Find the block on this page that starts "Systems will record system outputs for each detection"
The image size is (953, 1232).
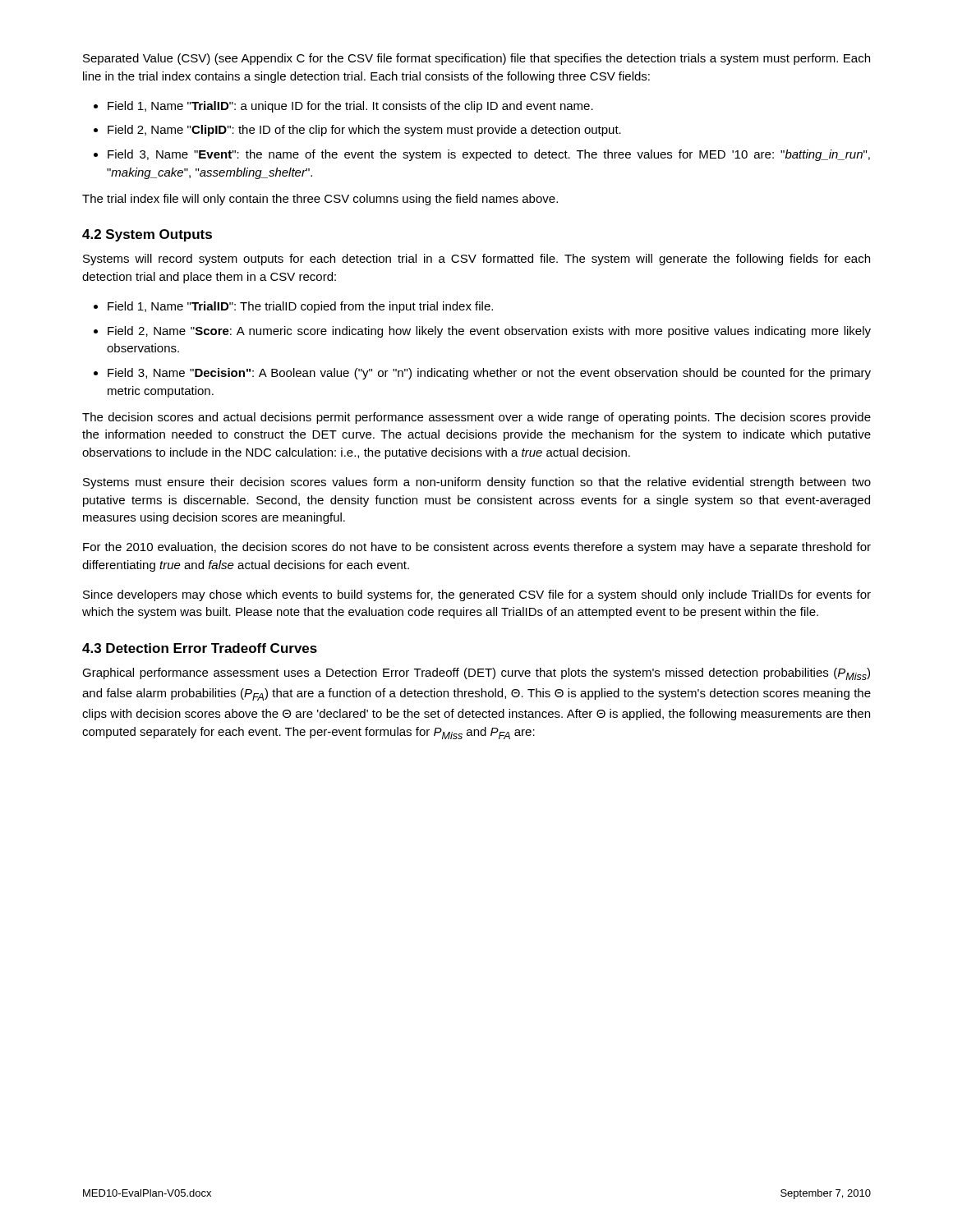(x=476, y=267)
